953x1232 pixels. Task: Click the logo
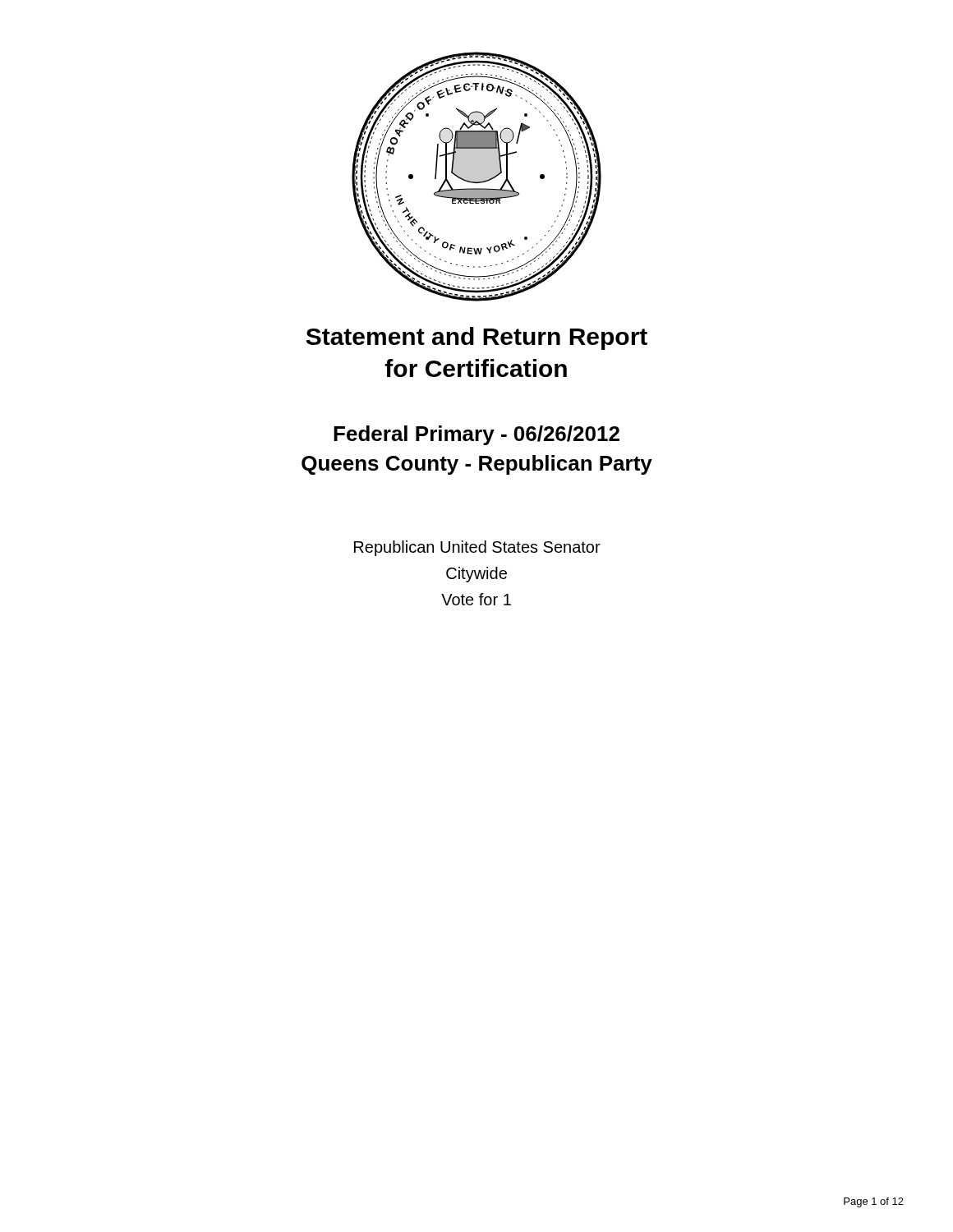pos(476,178)
